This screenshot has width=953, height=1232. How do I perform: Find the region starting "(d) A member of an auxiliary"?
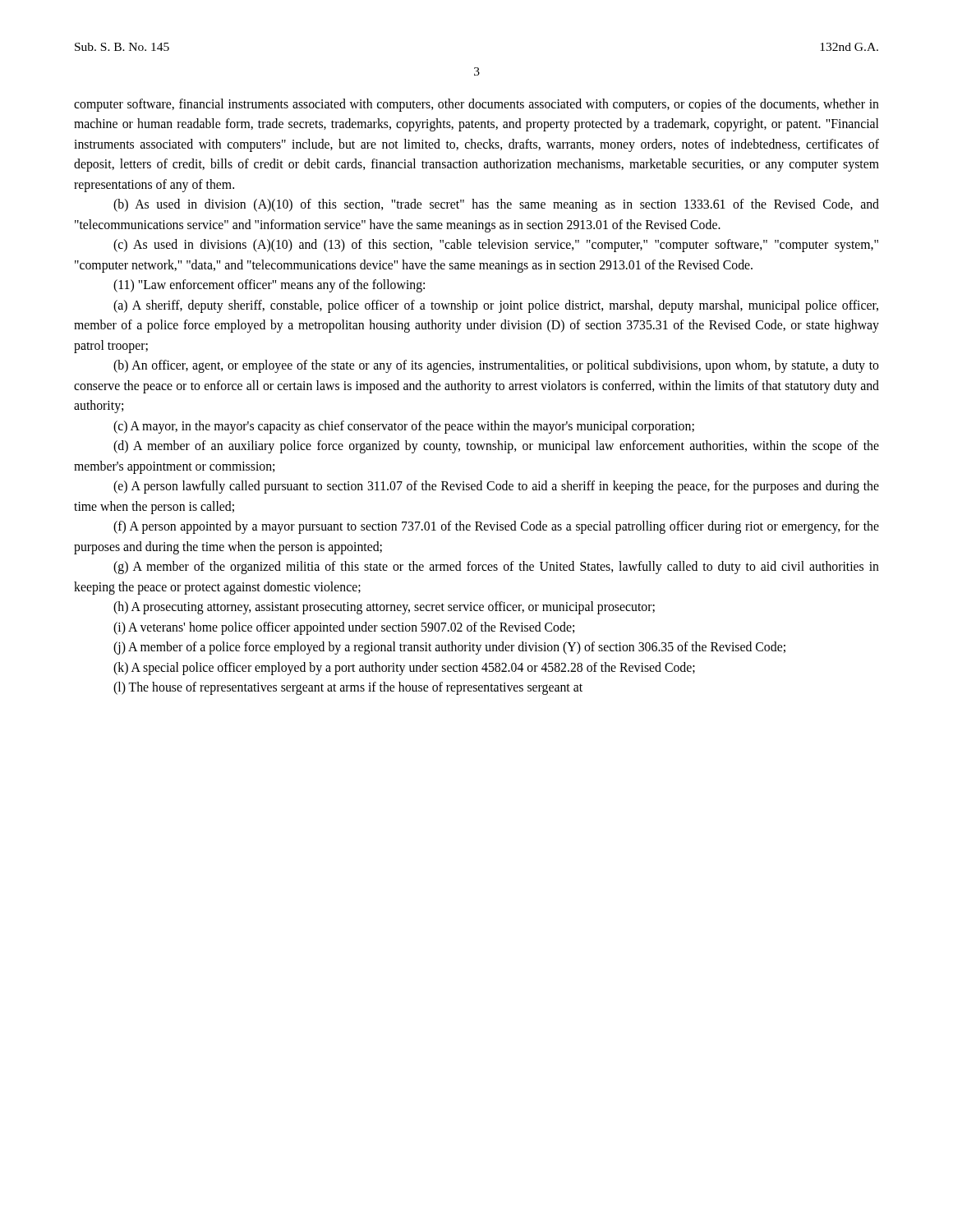pos(476,456)
